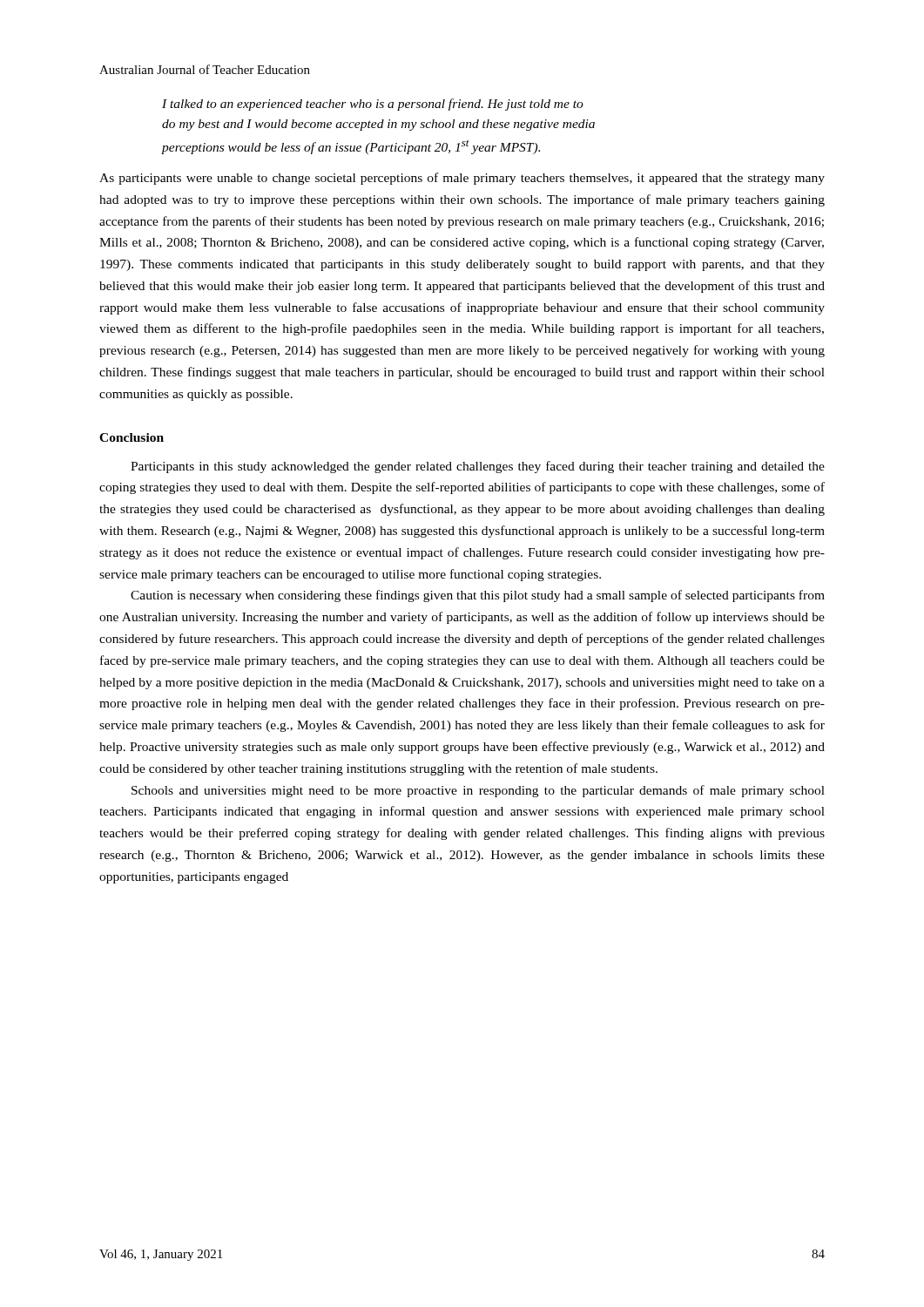
Task: Find the text block with the text "Participants in this"
Action: tap(462, 519)
